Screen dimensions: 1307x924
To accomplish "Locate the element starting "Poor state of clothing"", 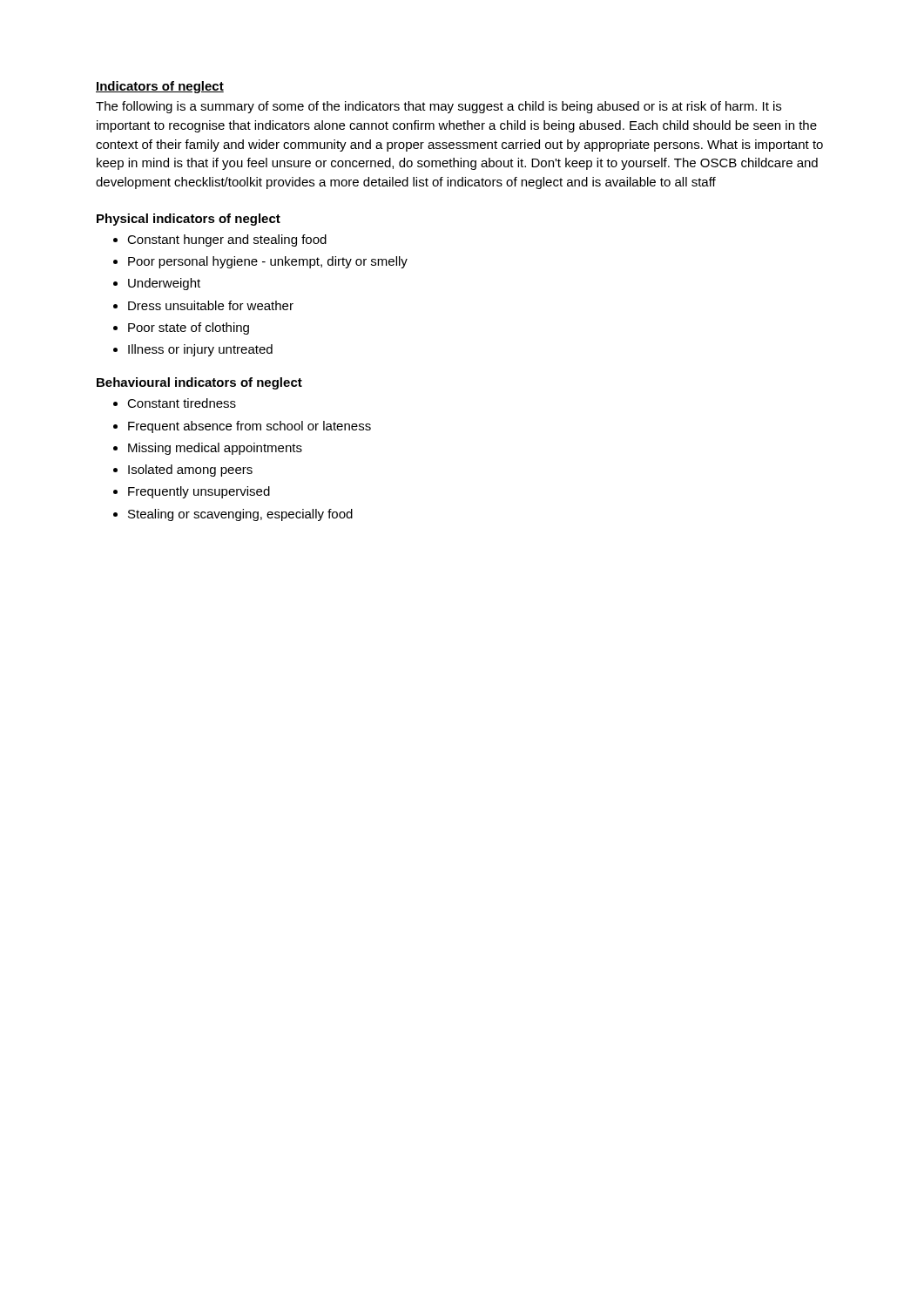I will pyautogui.click(x=188, y=327).
